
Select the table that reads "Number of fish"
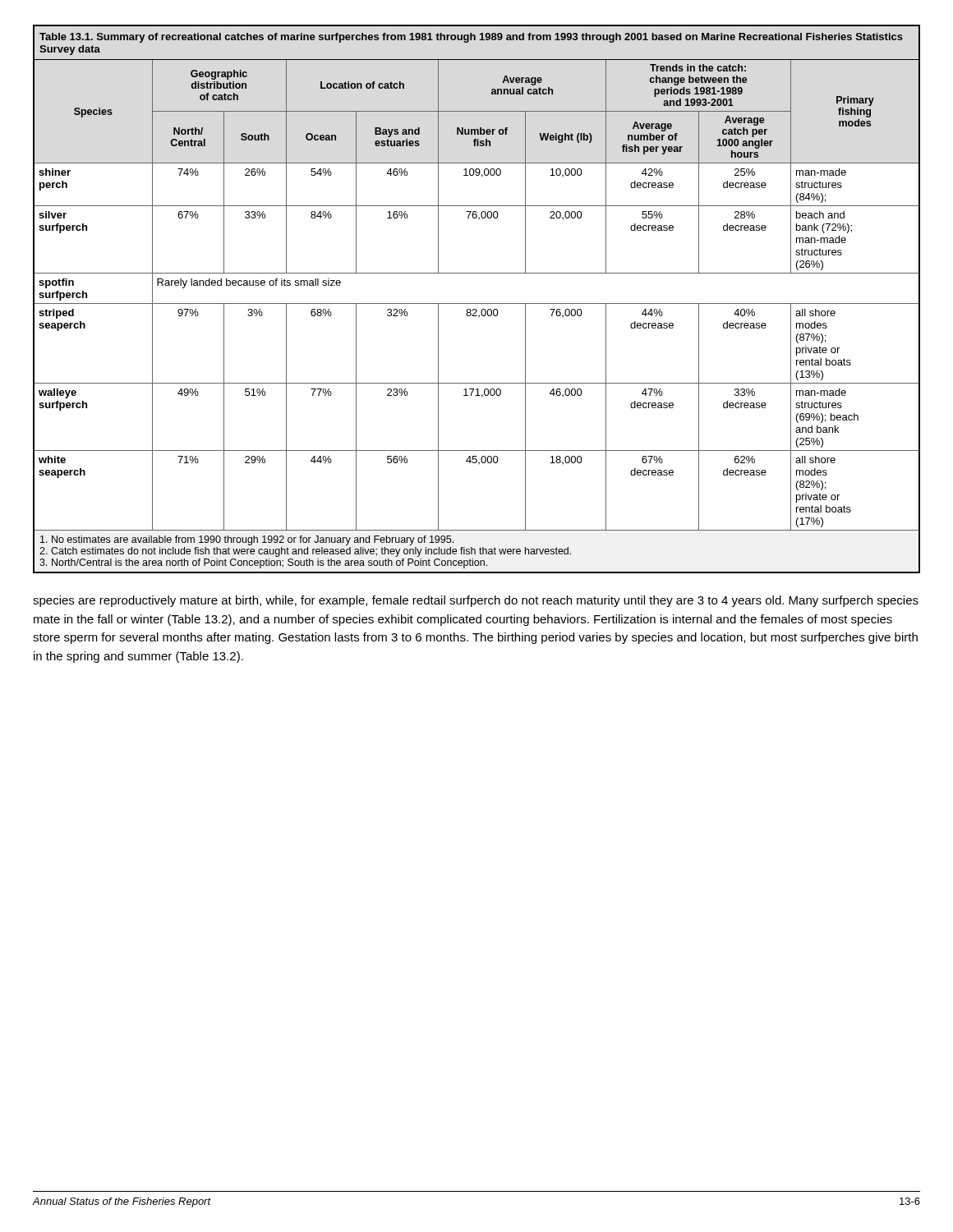(x=476, y=299)
